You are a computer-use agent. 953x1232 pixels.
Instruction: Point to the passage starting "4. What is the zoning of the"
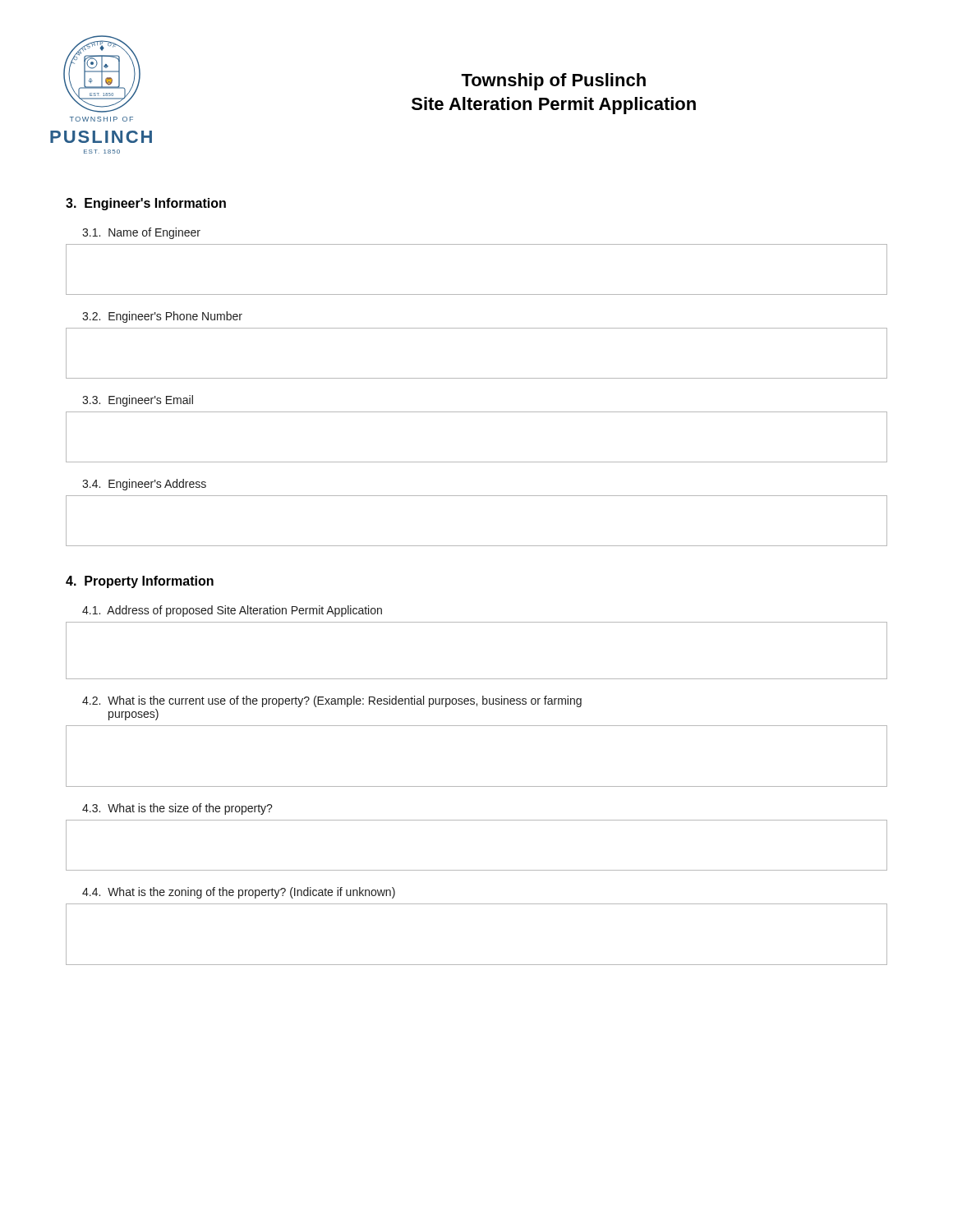click(x=239, y=892)
